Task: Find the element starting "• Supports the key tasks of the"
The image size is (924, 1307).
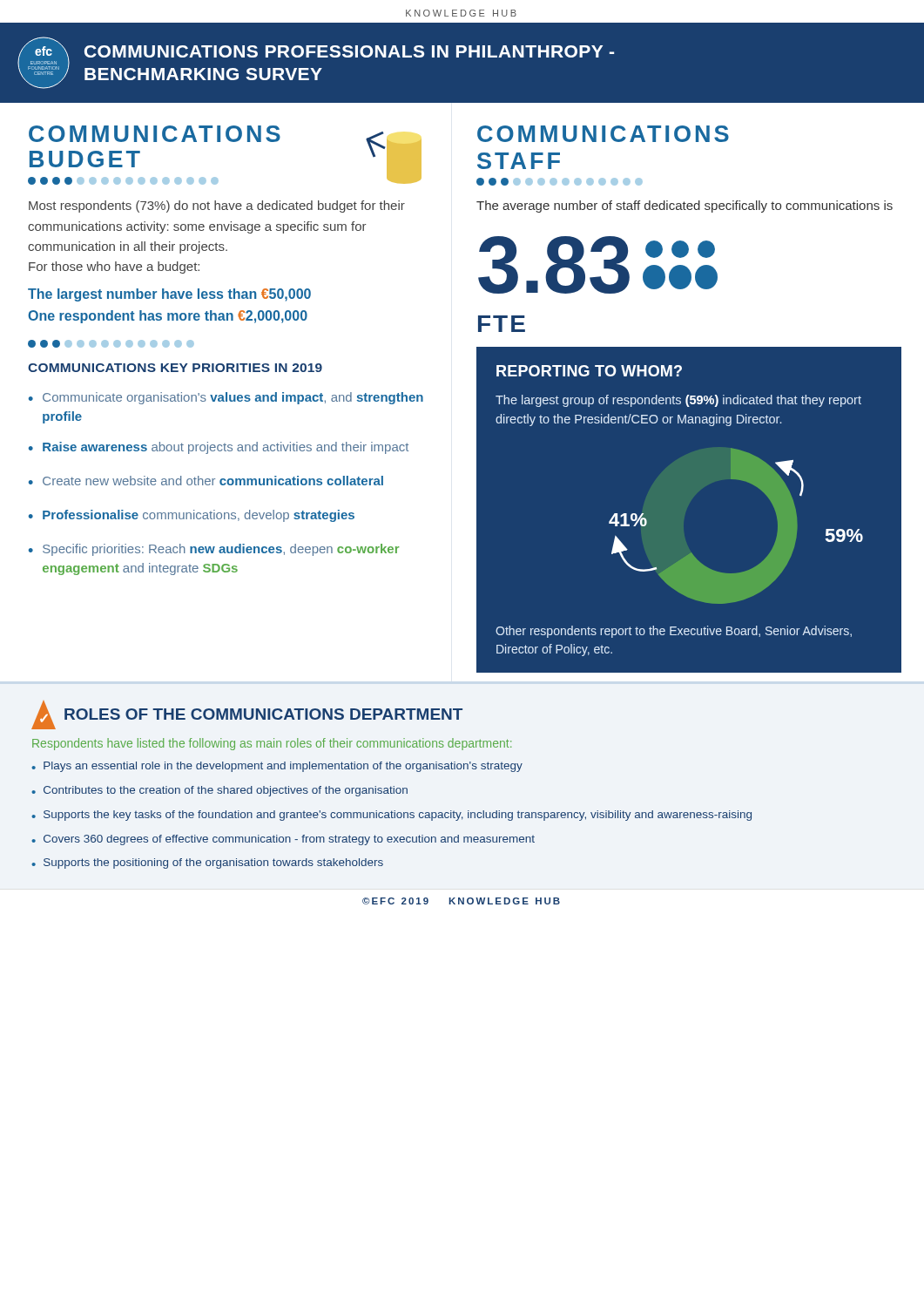Action: tap(392, 816)
